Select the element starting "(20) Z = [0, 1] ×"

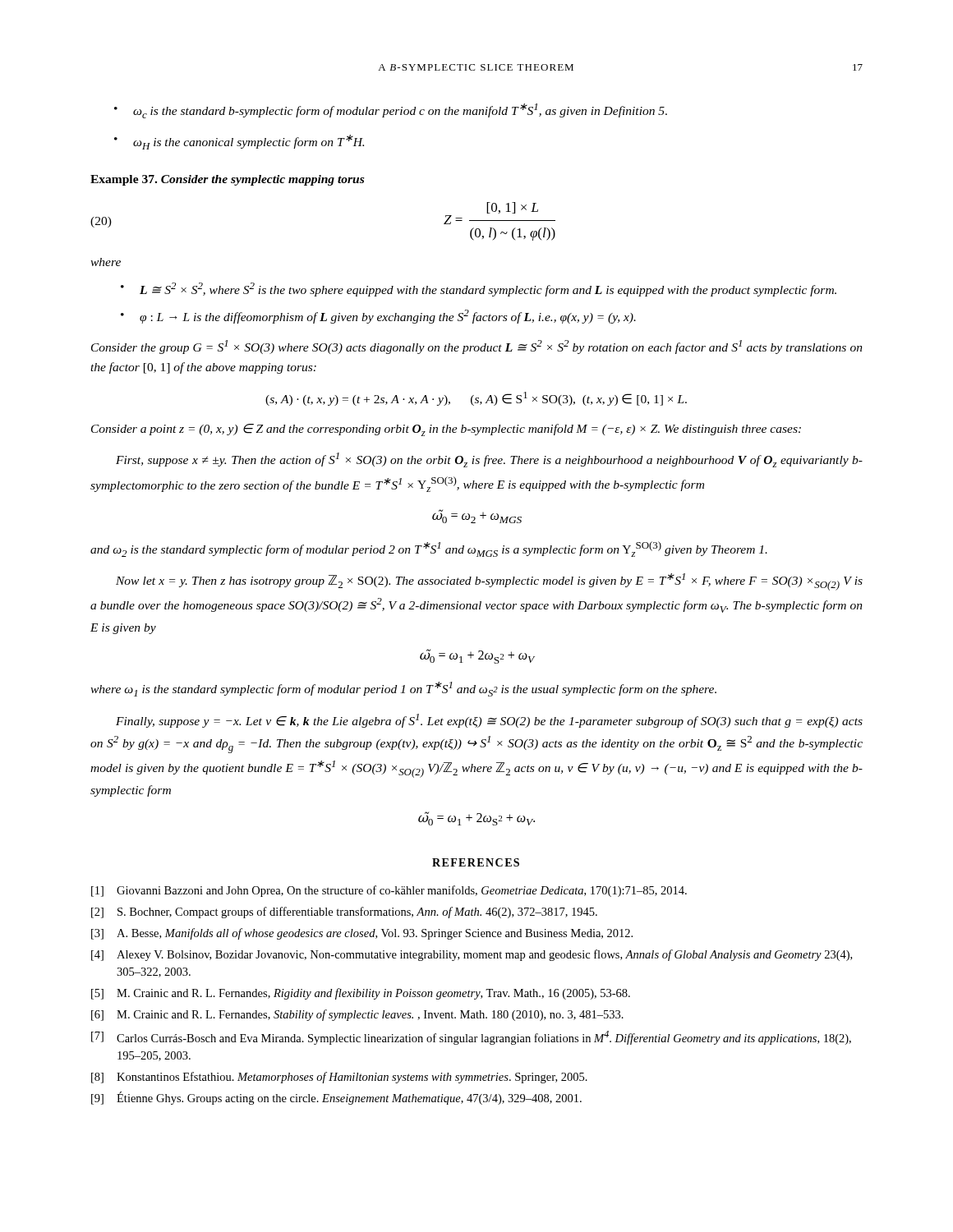[x=476, y=221]
